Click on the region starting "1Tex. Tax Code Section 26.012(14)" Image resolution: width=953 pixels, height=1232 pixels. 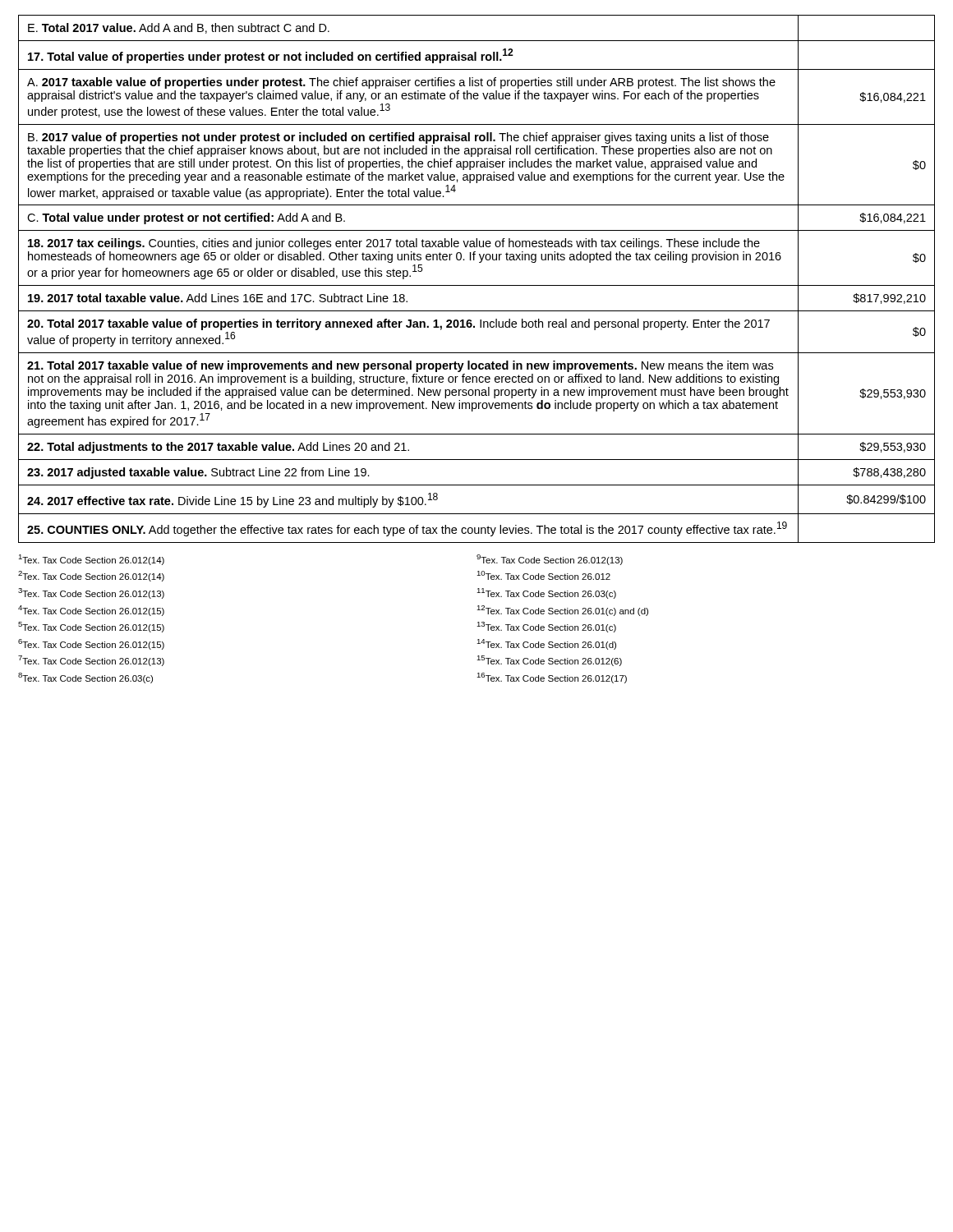[476, 619]
